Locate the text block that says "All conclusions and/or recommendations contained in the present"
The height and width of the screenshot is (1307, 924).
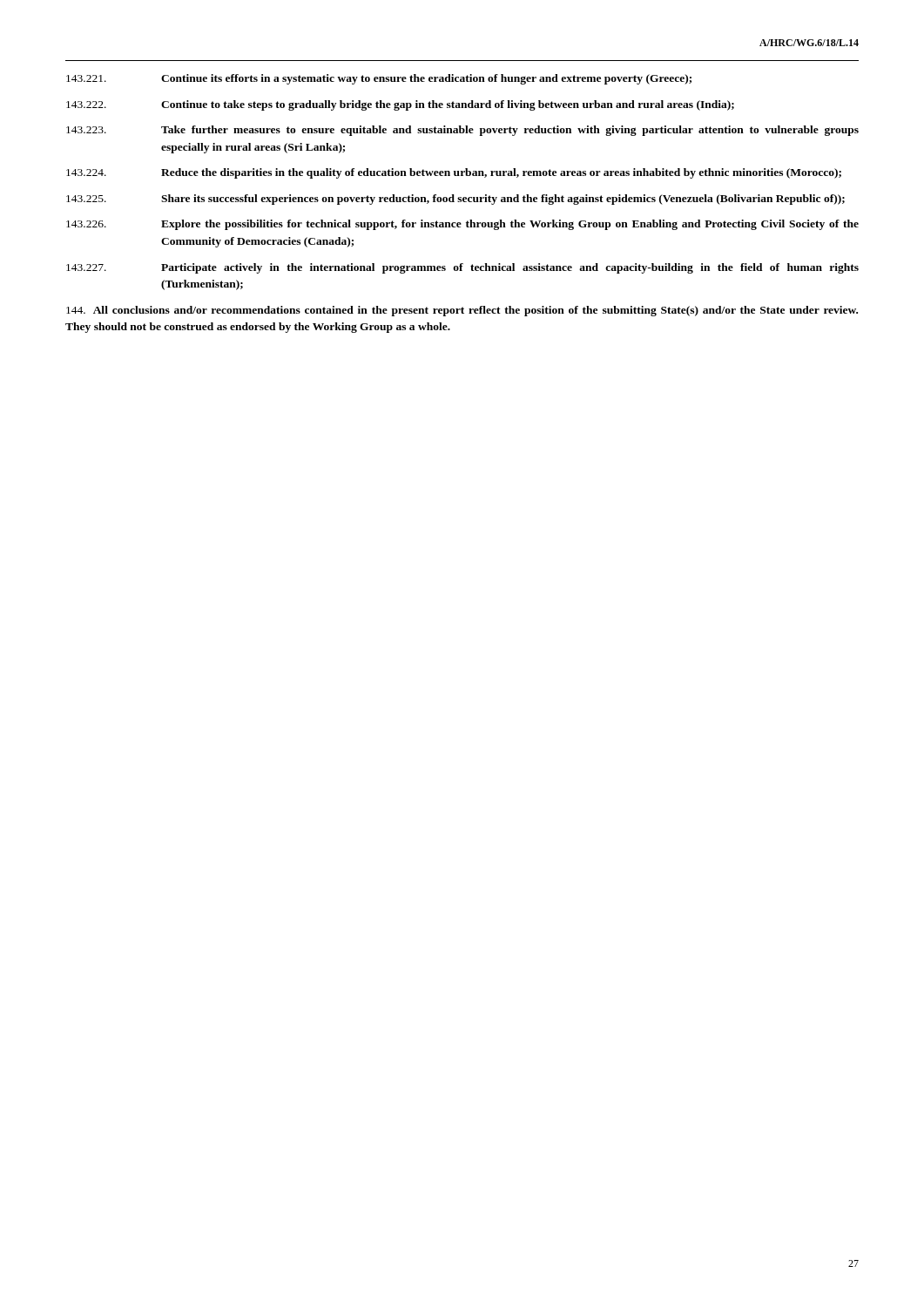pyautogui.click(x=462, y=318)
